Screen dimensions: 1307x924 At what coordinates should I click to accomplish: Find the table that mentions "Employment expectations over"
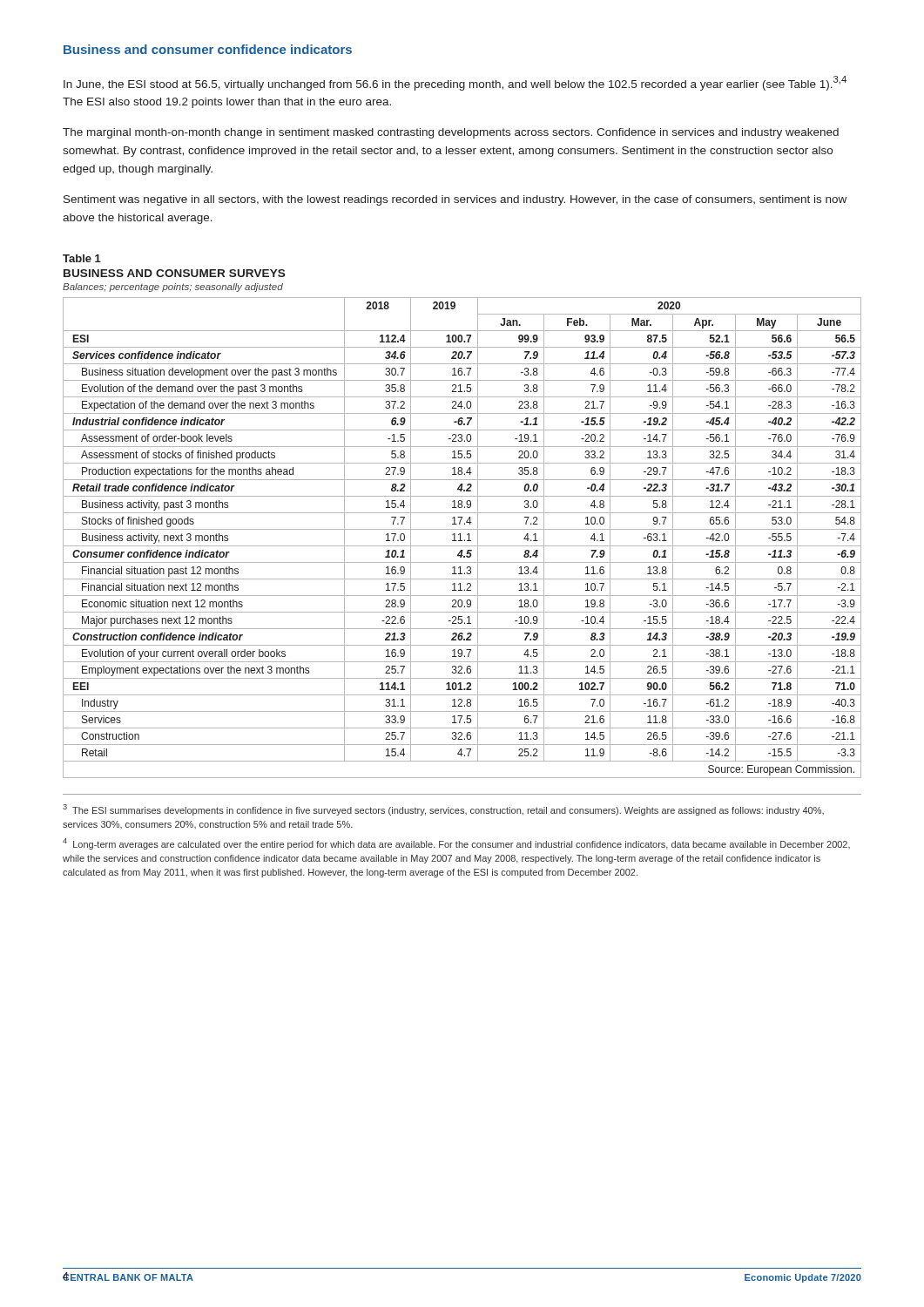pyautogui.click(x=462, y=515)
